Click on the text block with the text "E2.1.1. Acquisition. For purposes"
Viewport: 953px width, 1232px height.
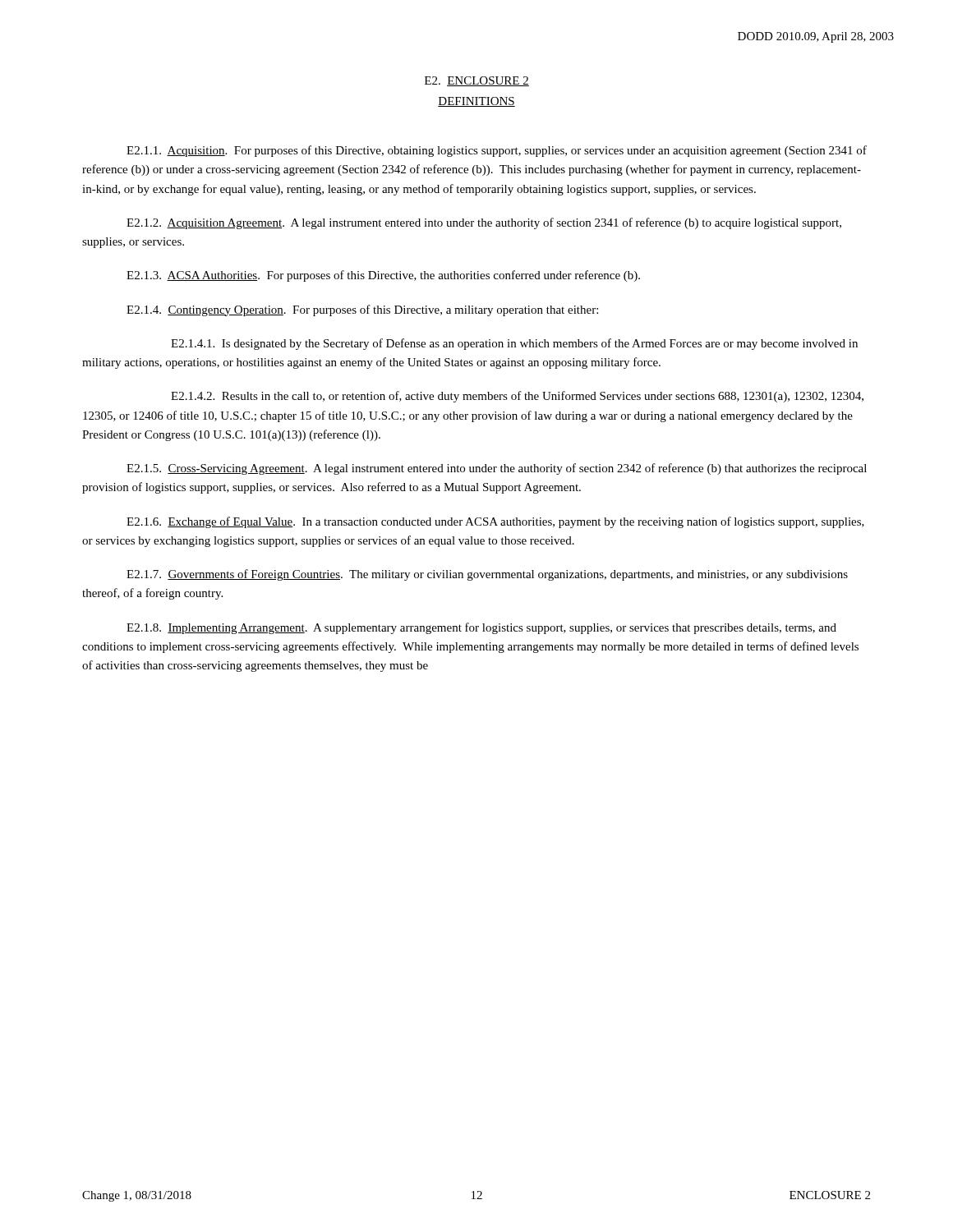click(x=476, y=170)
